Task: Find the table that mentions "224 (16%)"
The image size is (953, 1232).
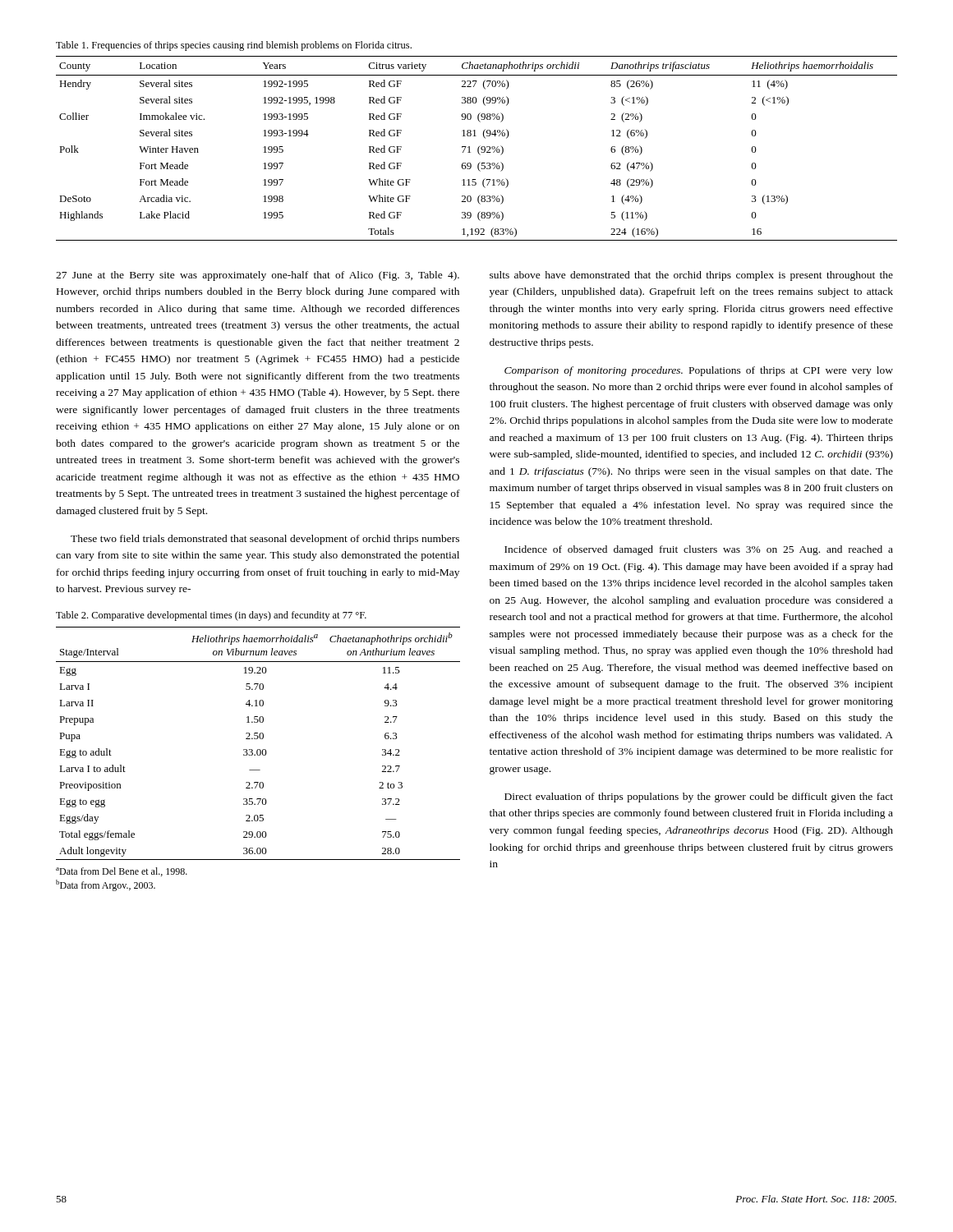Action: tap(476, 148)
